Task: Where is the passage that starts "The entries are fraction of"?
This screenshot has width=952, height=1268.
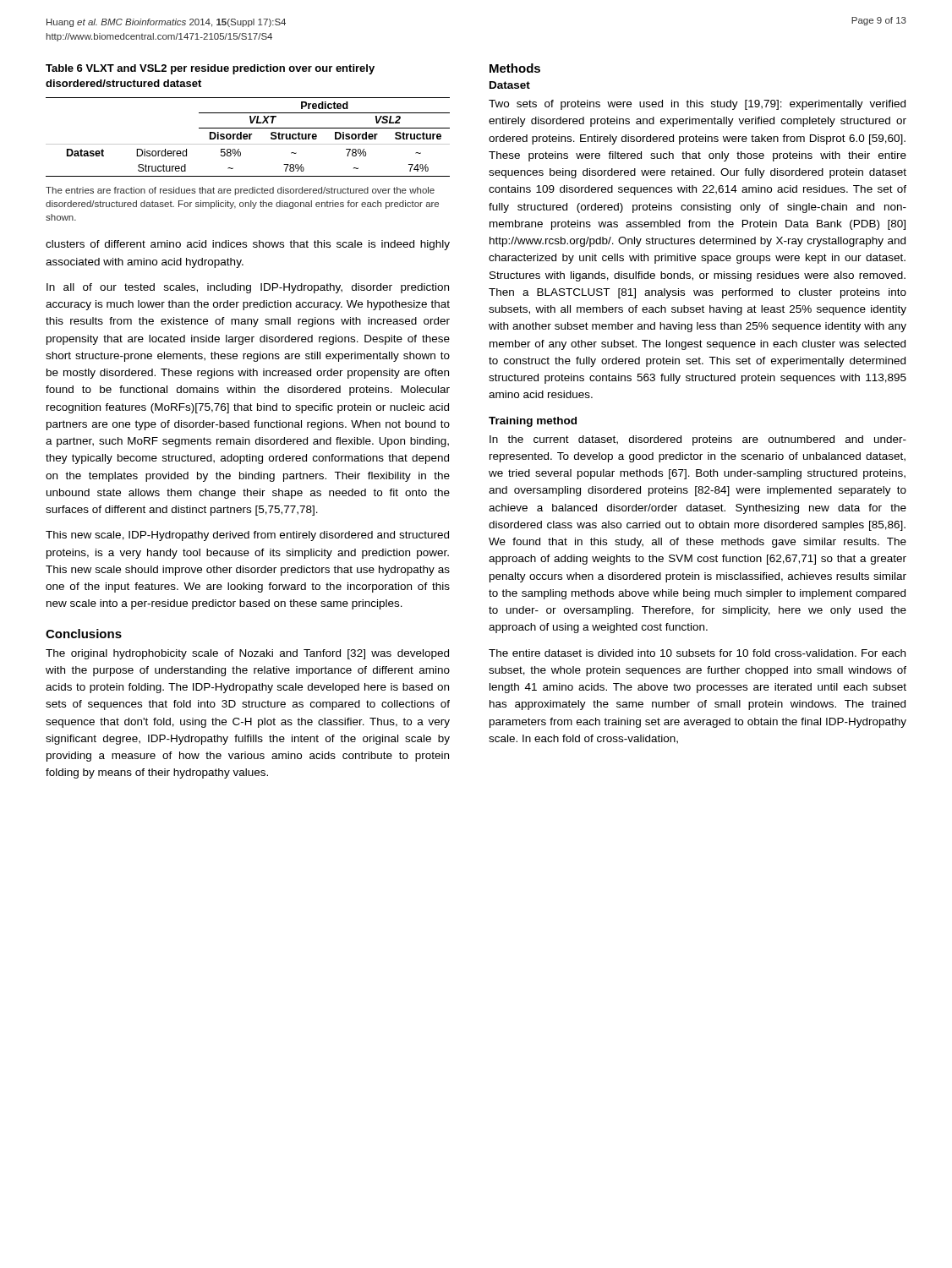Action: point(243,204)
